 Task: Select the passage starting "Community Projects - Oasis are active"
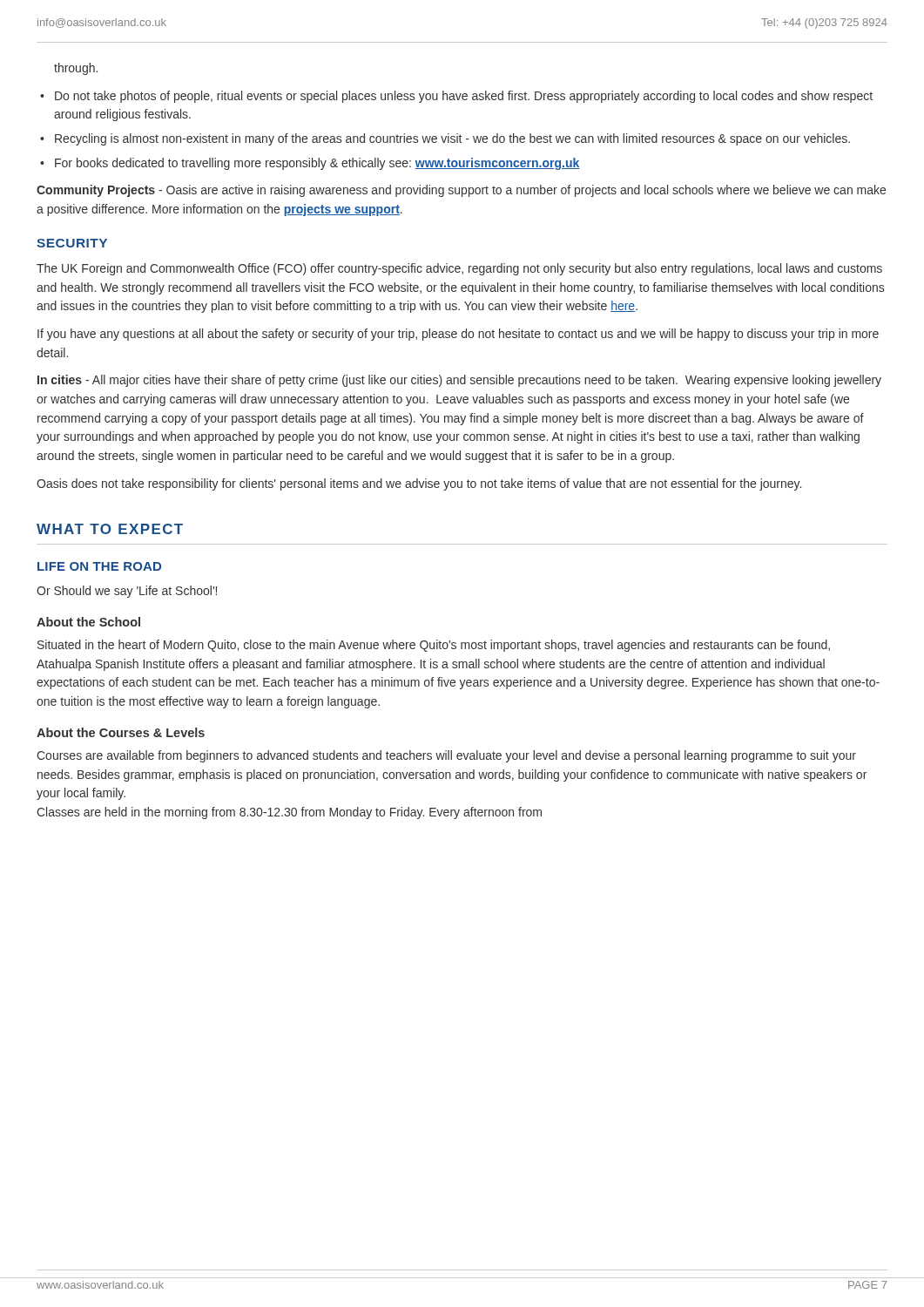tap(461, 200)
